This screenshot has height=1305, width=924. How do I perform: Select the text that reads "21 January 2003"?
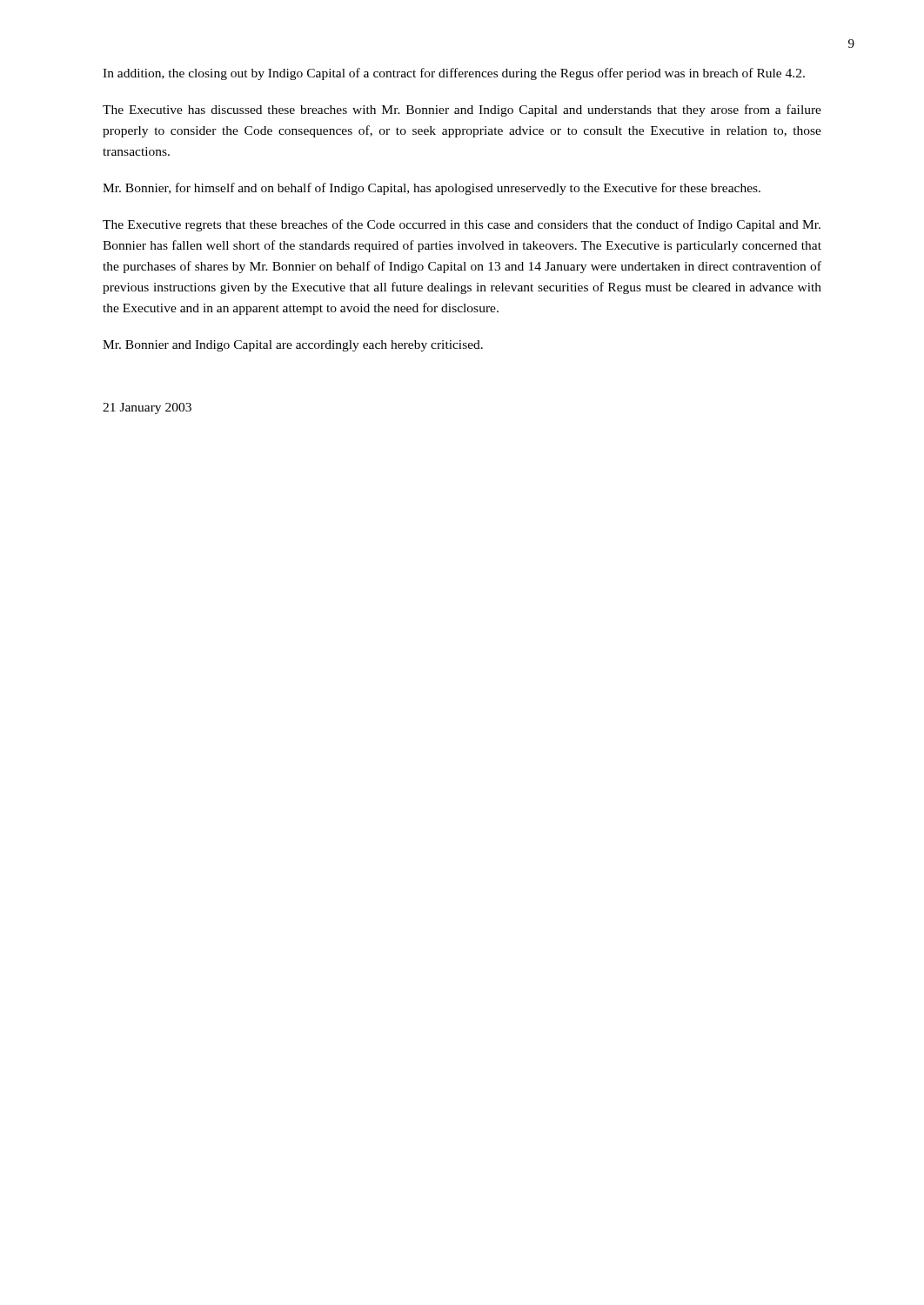coord(147,407)
